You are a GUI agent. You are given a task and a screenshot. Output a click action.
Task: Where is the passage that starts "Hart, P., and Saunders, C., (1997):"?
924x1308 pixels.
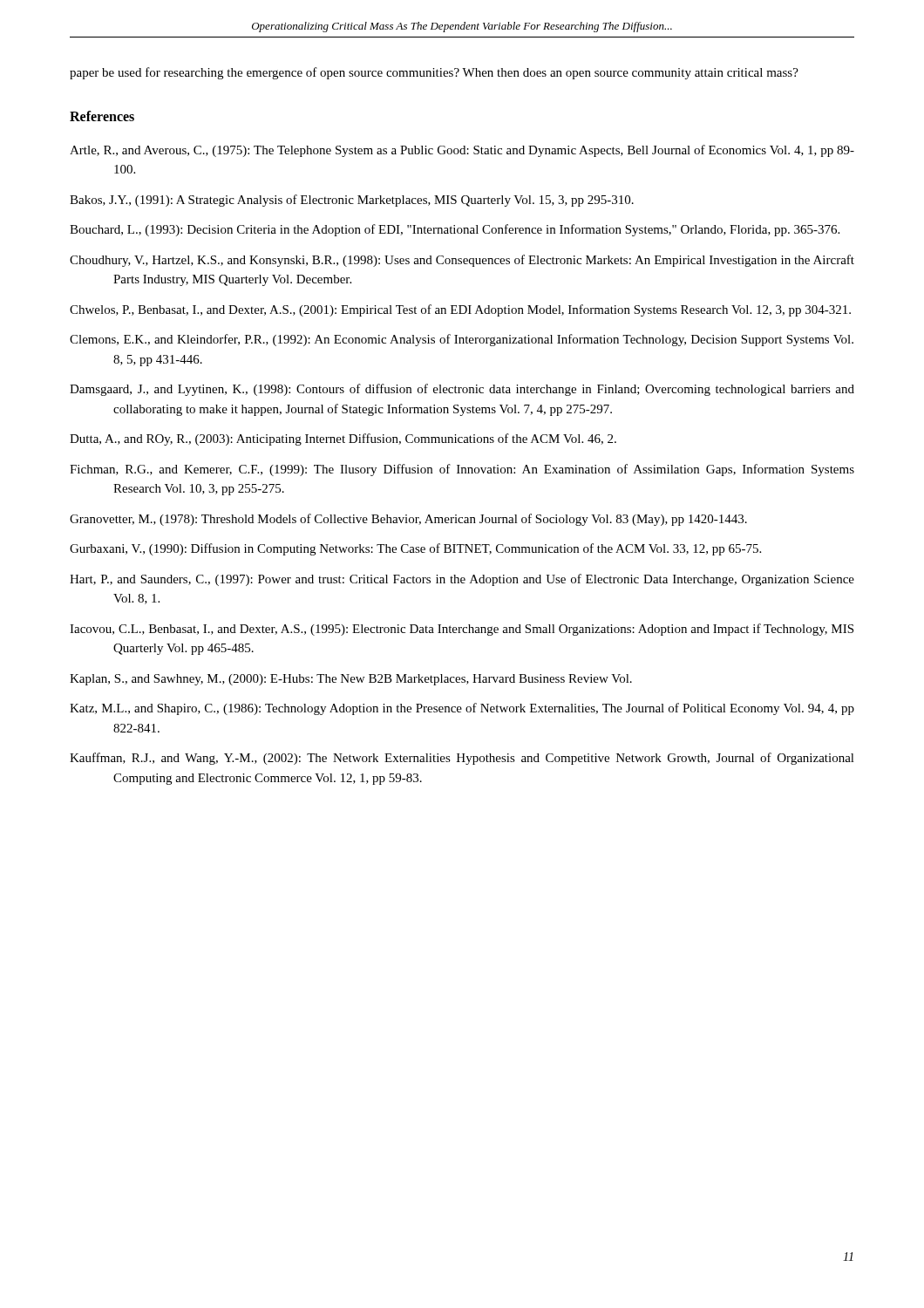pos(462,588)
